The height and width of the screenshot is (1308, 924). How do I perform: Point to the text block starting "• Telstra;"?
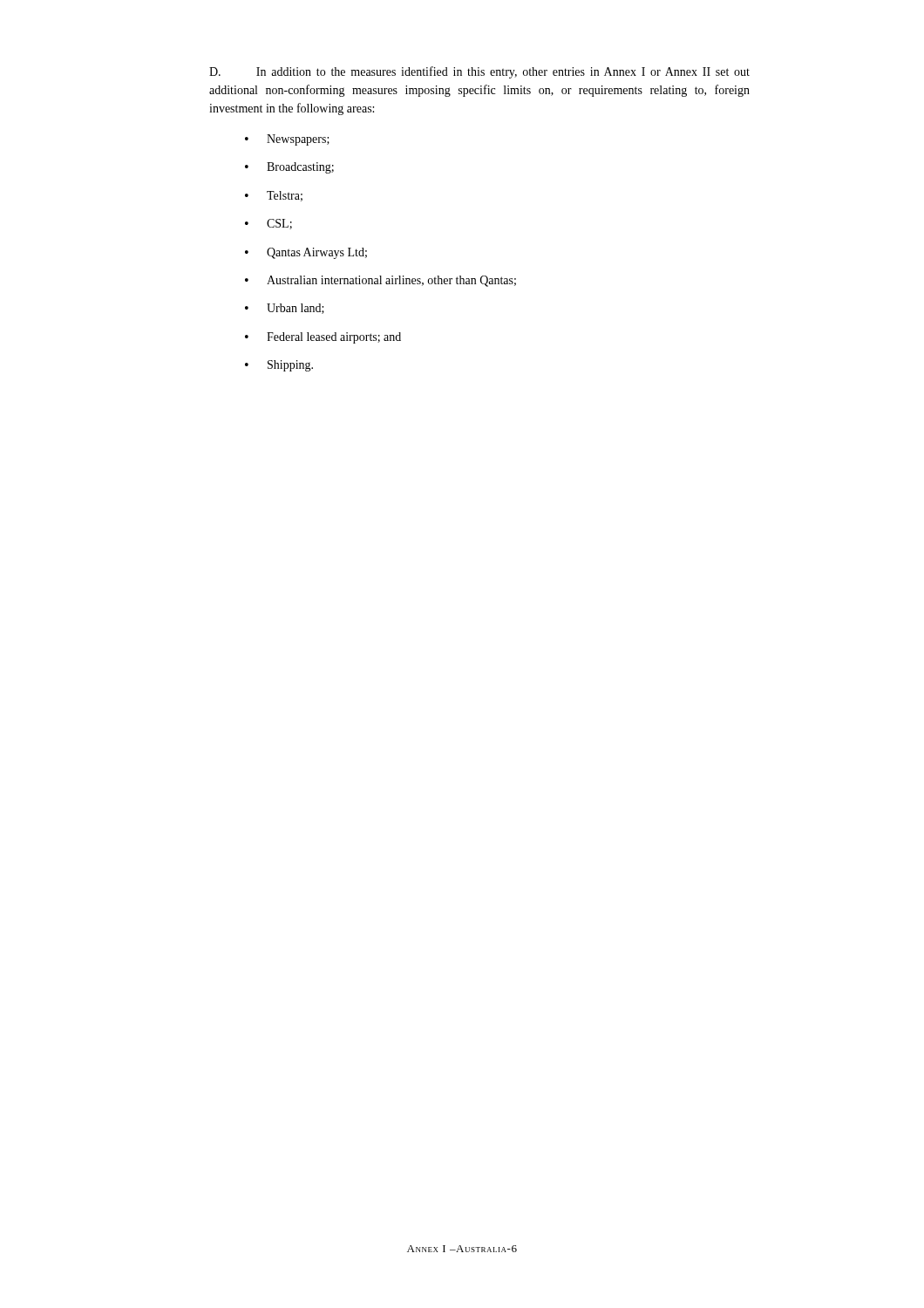pos(274,196)
